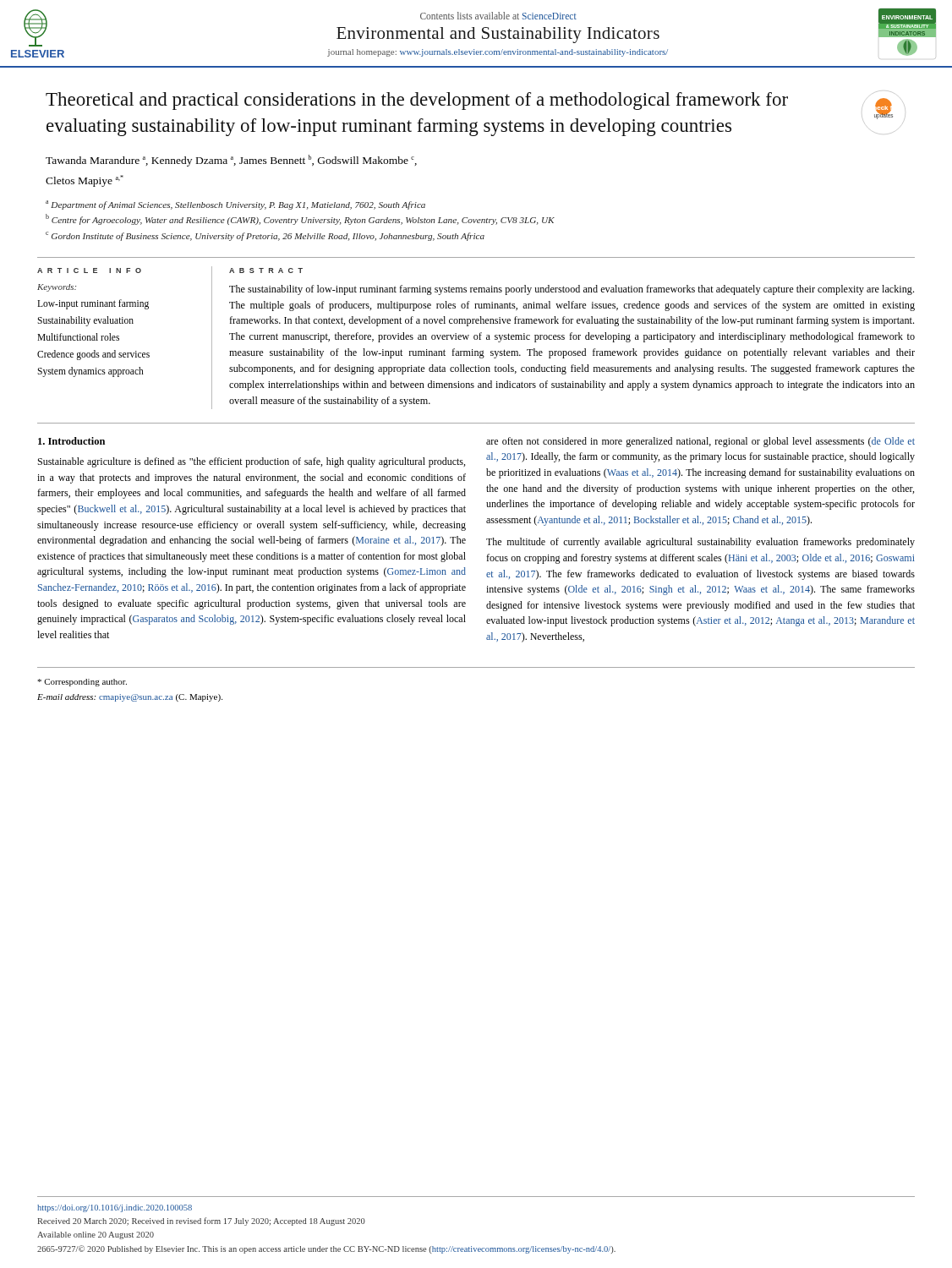The width and height of the screenshot is (952, 1268).
Task: Click on the text starting "Tawanda Marandure a,"
Action: point(231,170)
